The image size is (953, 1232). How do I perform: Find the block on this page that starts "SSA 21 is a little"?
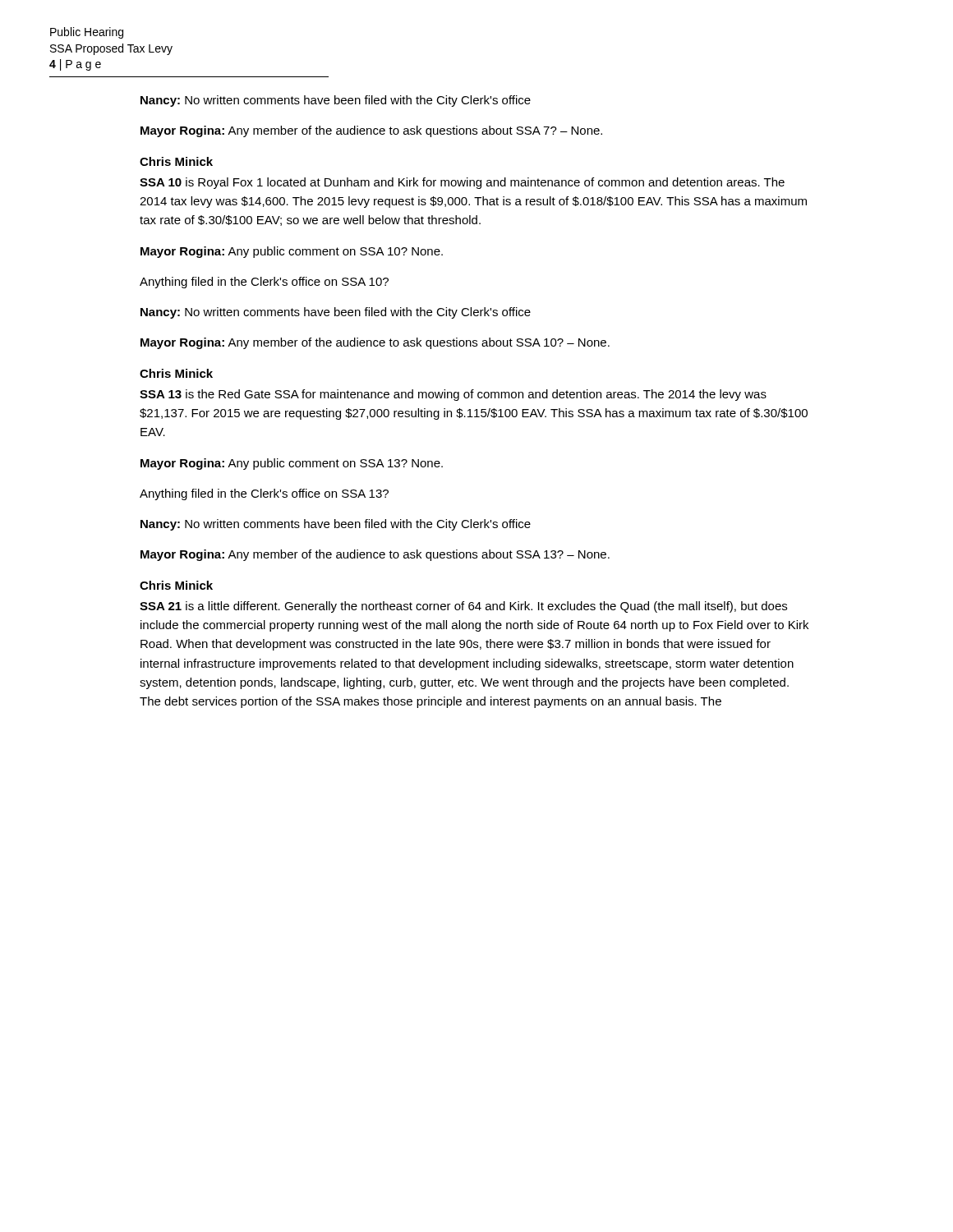tap(474, 653)
